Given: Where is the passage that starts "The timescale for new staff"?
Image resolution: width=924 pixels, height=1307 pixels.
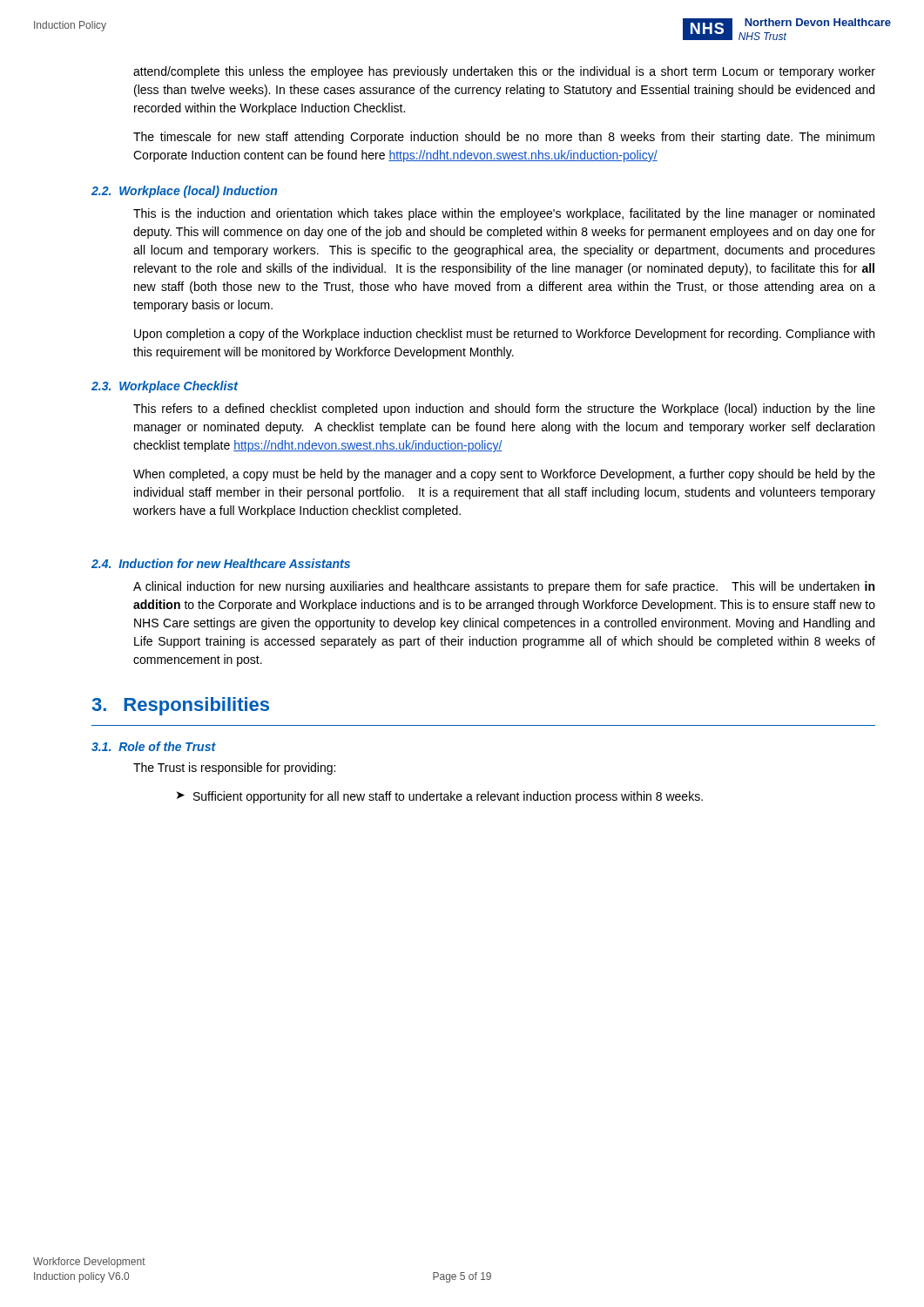Looking at the screenshot, I should (x=504, y=146).
